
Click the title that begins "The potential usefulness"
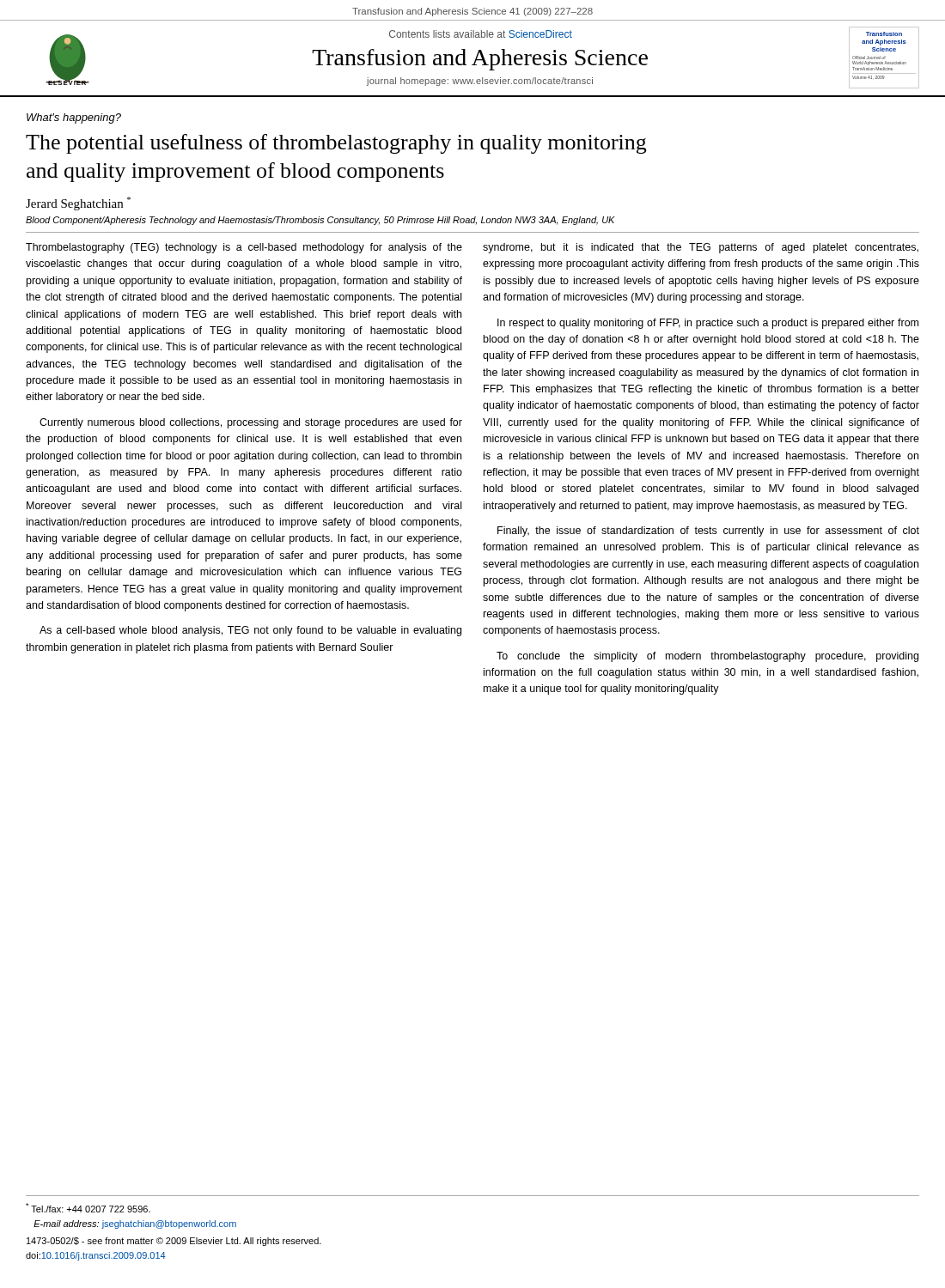[472, 157]
